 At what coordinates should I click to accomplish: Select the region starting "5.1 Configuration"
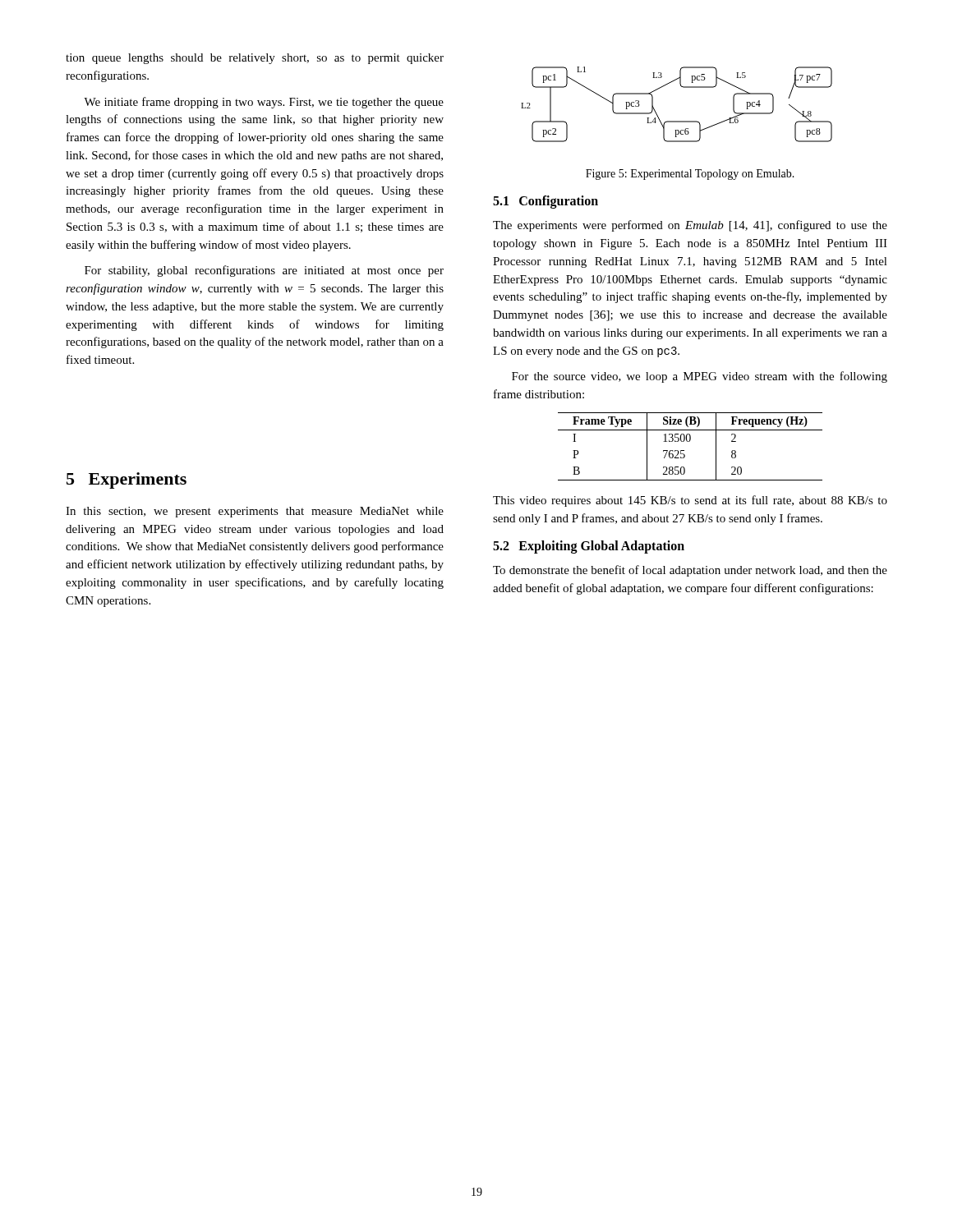tap(546, 201)
